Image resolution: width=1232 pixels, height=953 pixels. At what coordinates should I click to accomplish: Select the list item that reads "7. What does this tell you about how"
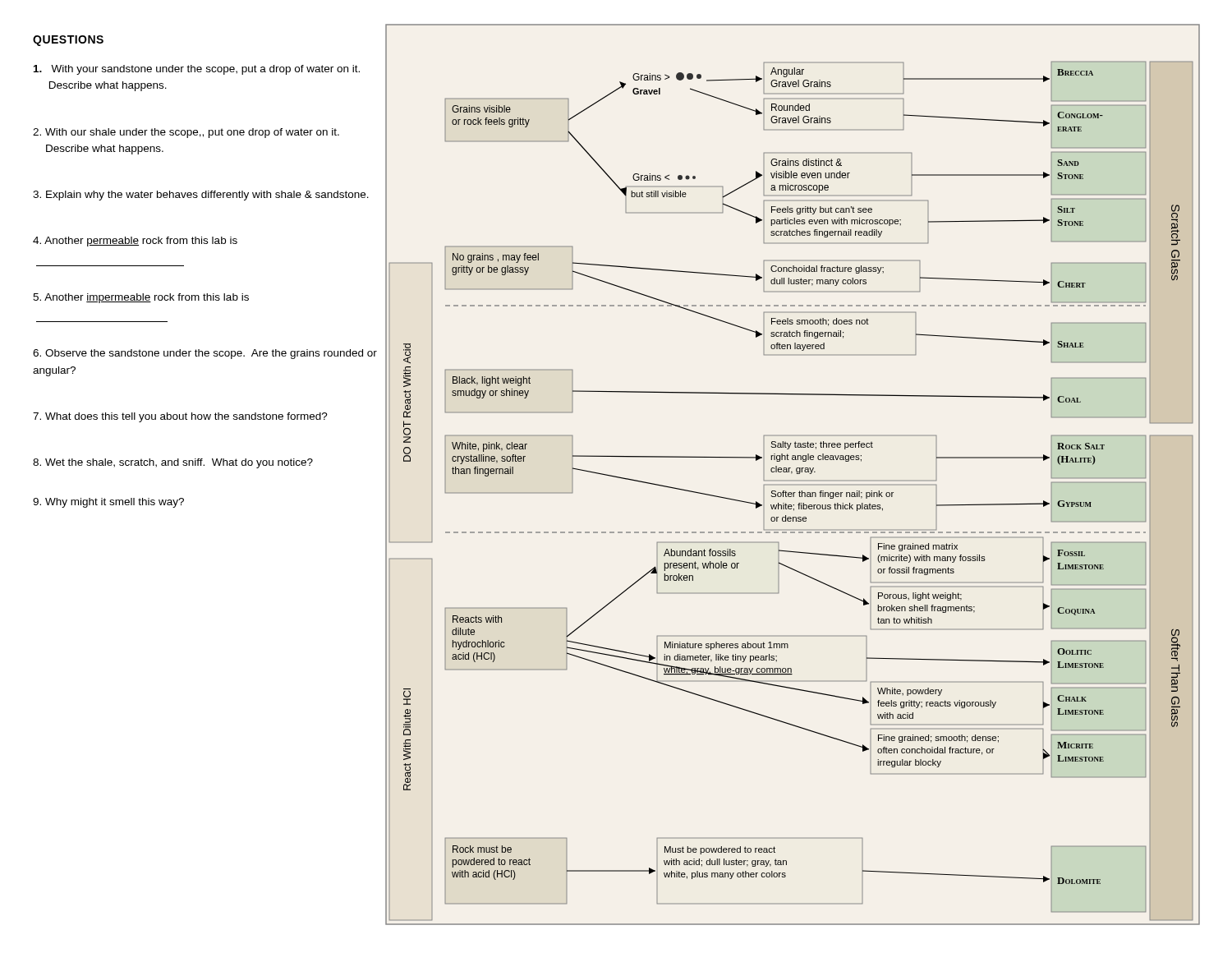point(180,416)
